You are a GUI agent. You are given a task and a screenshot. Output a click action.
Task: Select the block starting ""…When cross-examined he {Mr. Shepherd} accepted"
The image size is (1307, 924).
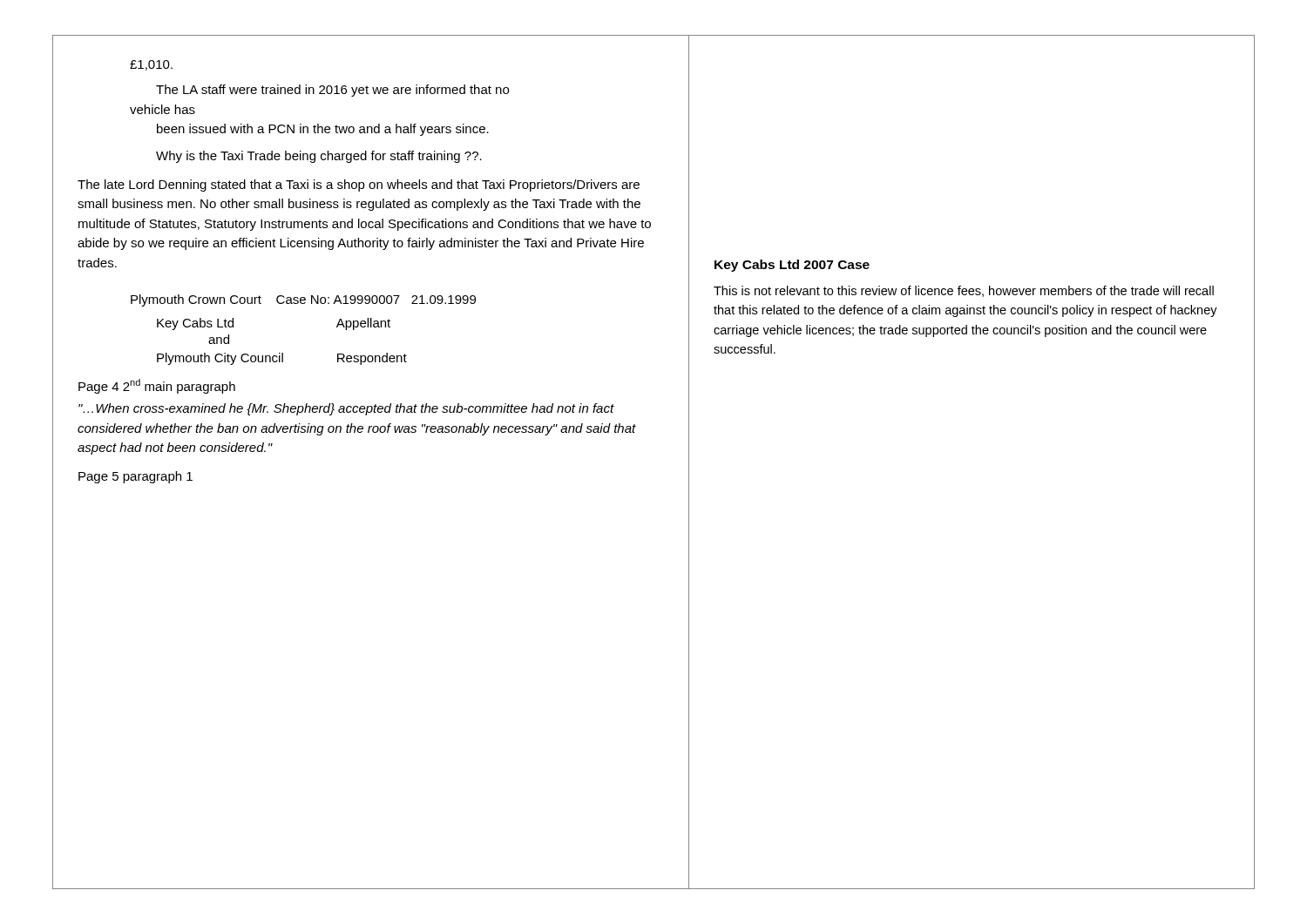click(356, 428)
